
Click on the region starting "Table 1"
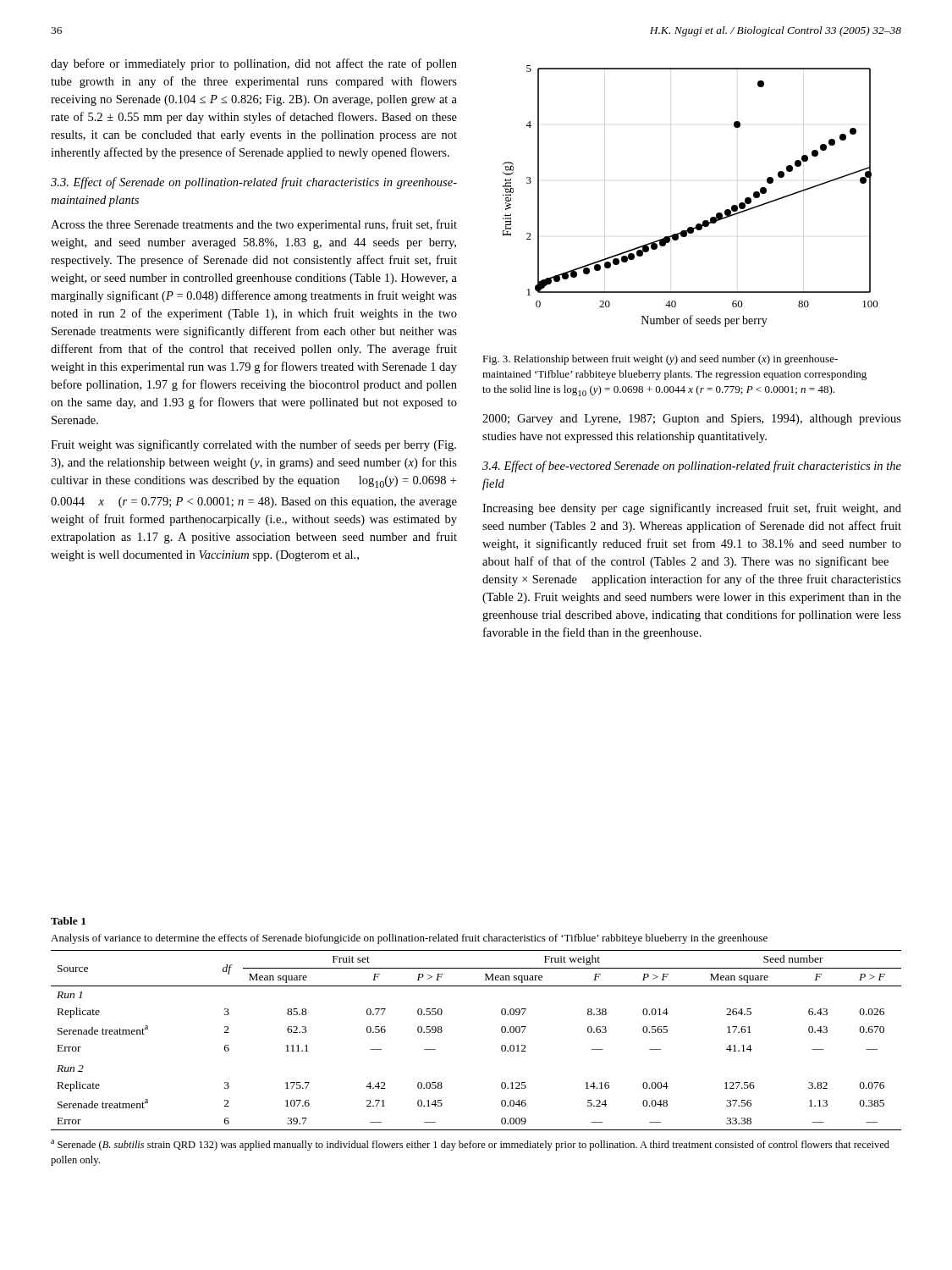(68, 921)
